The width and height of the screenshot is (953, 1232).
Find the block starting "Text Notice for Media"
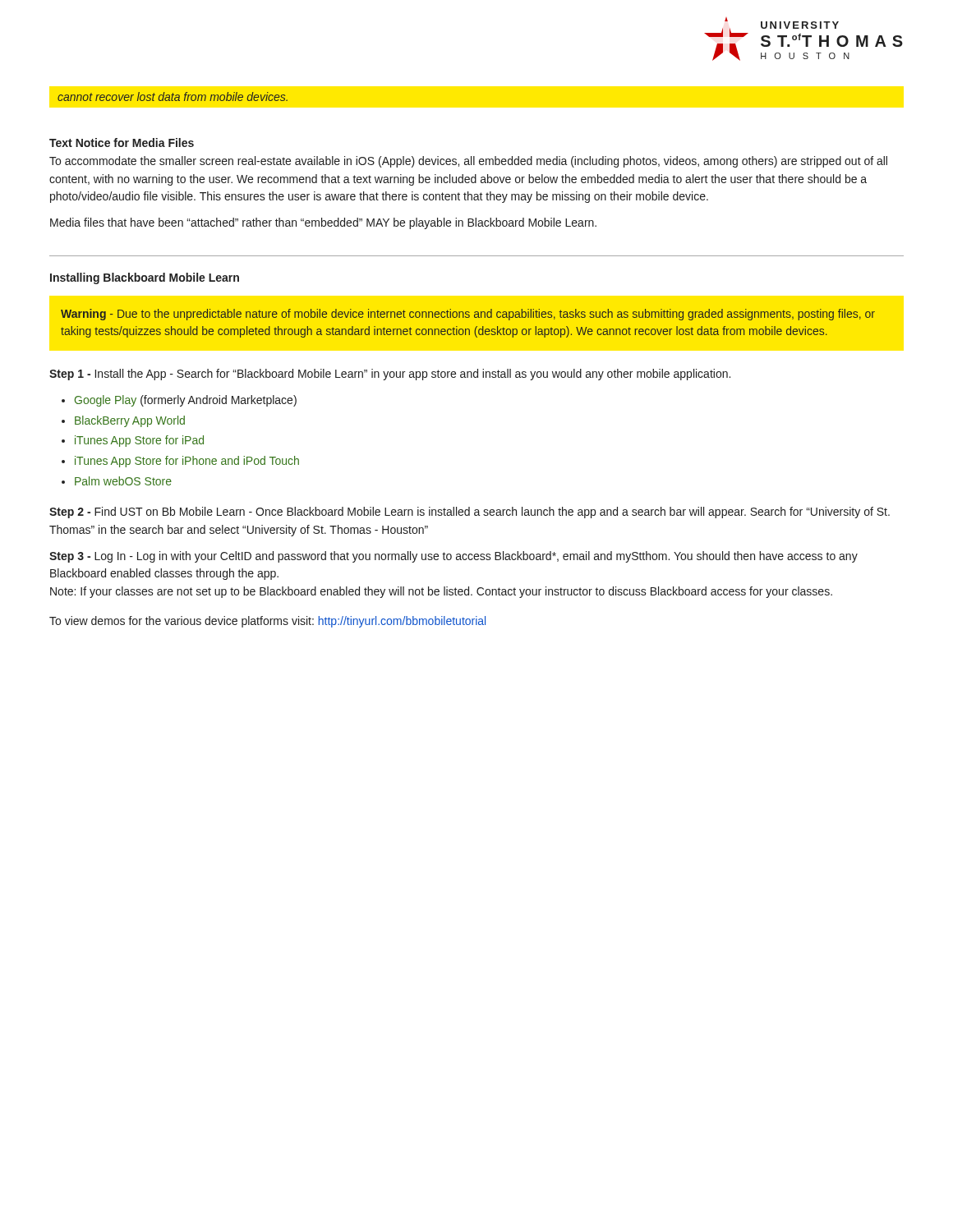pyautogui.click(x=122, y=143)
